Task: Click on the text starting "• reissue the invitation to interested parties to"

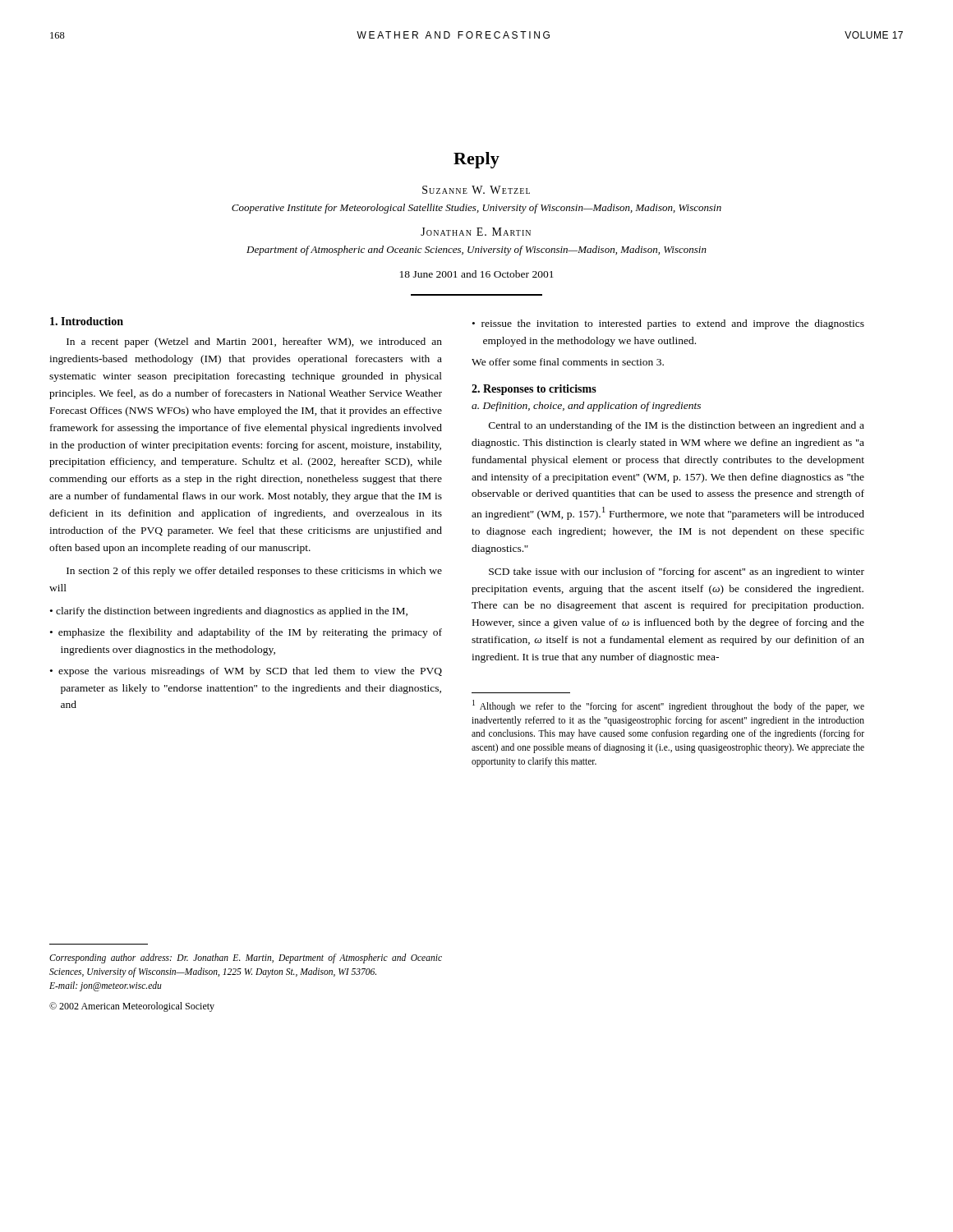Action: pos(668,332)
